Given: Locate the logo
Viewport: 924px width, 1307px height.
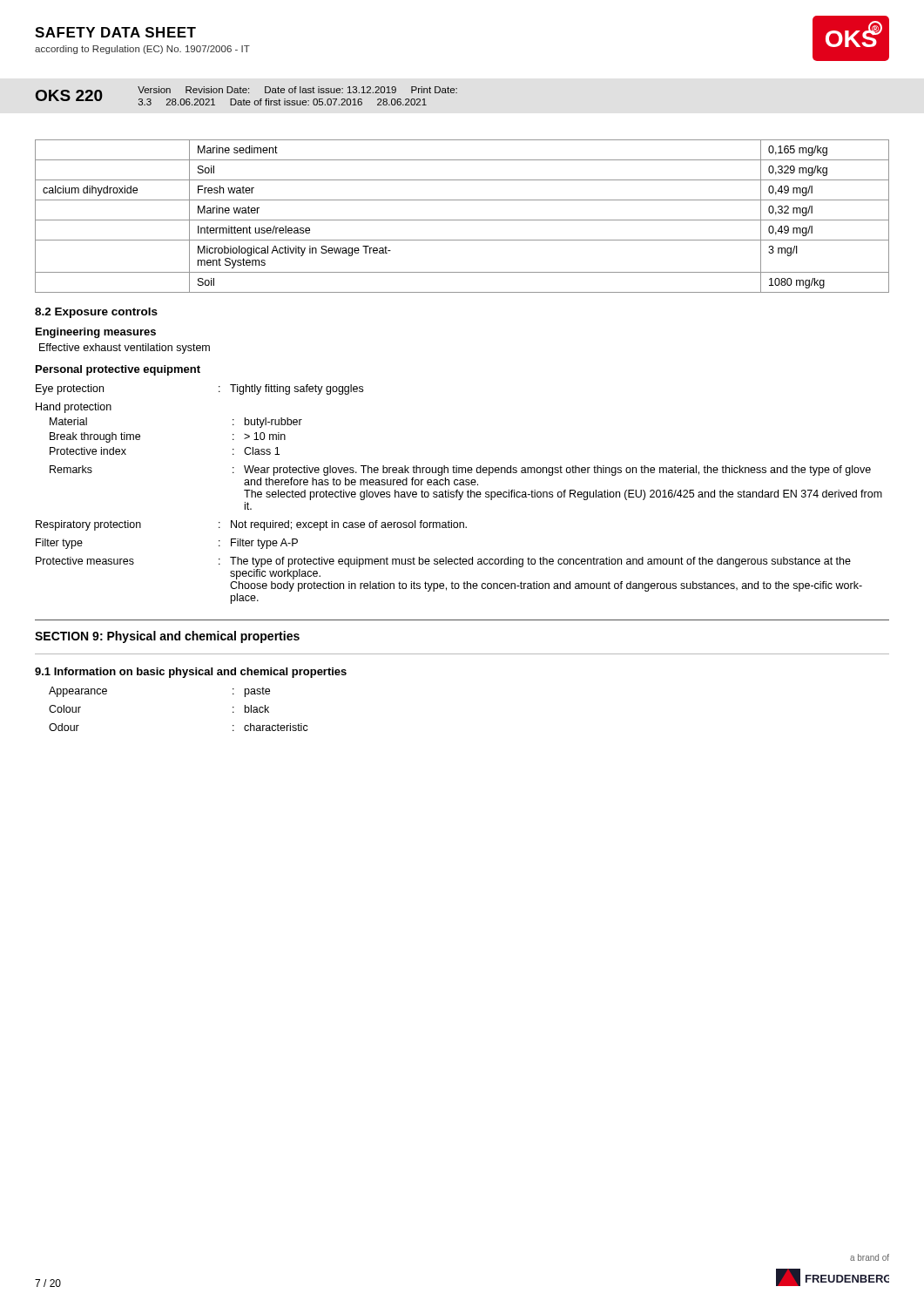Looking at the screenshot, I should [x=851, y=39].
